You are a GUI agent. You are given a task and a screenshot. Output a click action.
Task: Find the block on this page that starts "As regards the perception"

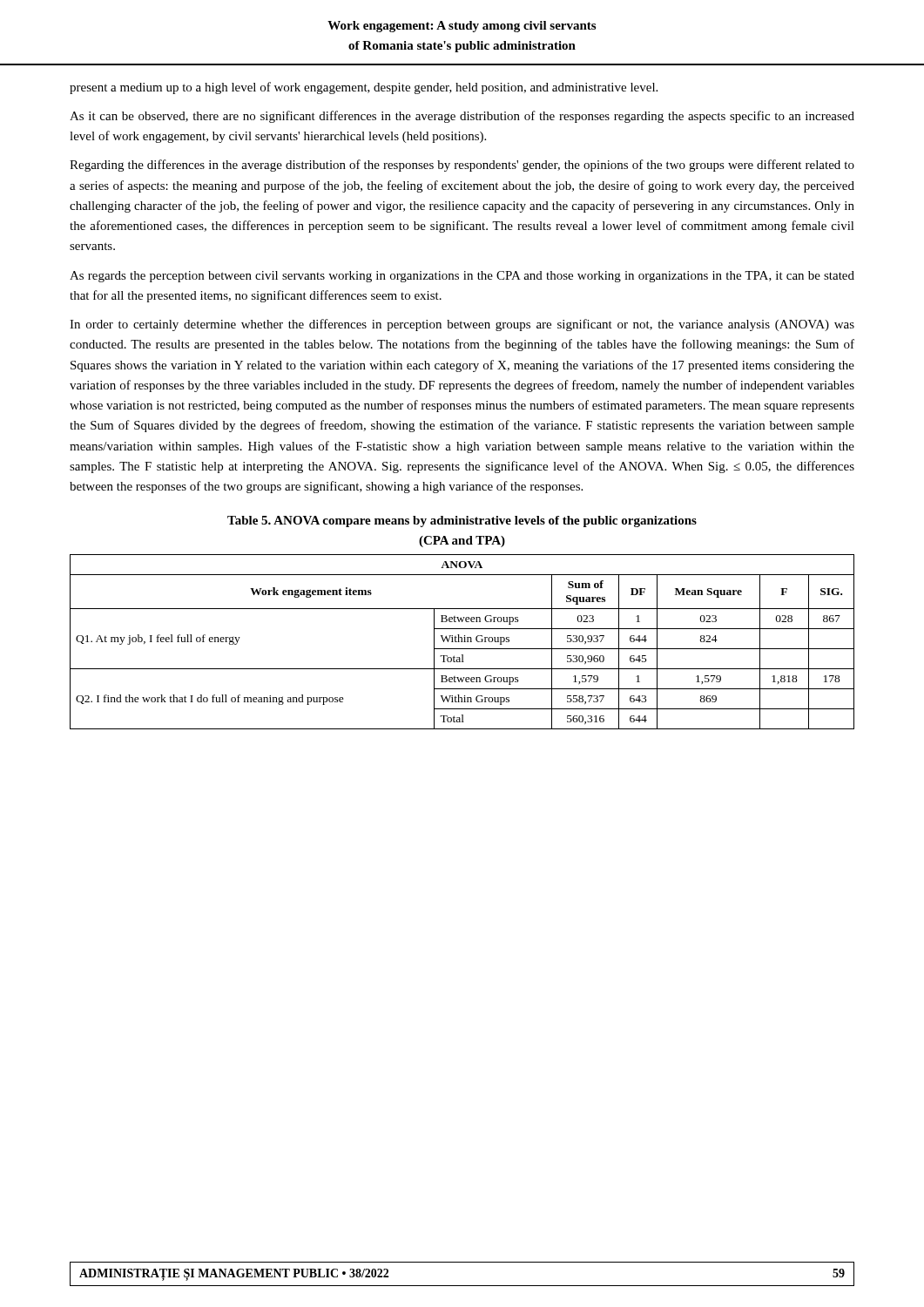tap(462, 285)
